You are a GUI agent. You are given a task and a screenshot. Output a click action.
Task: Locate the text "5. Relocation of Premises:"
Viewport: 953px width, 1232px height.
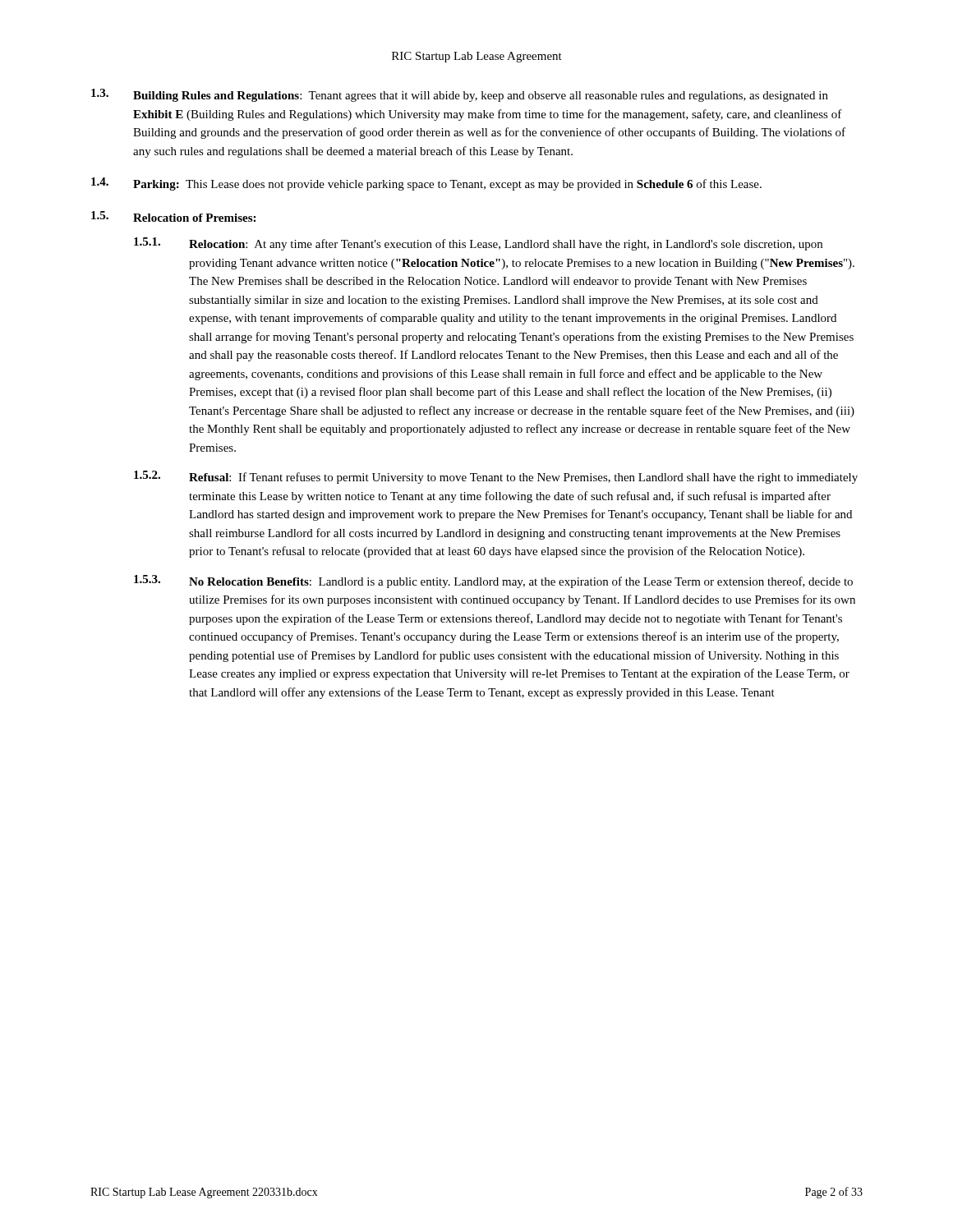pyautogui.click(x=173, y=216)
